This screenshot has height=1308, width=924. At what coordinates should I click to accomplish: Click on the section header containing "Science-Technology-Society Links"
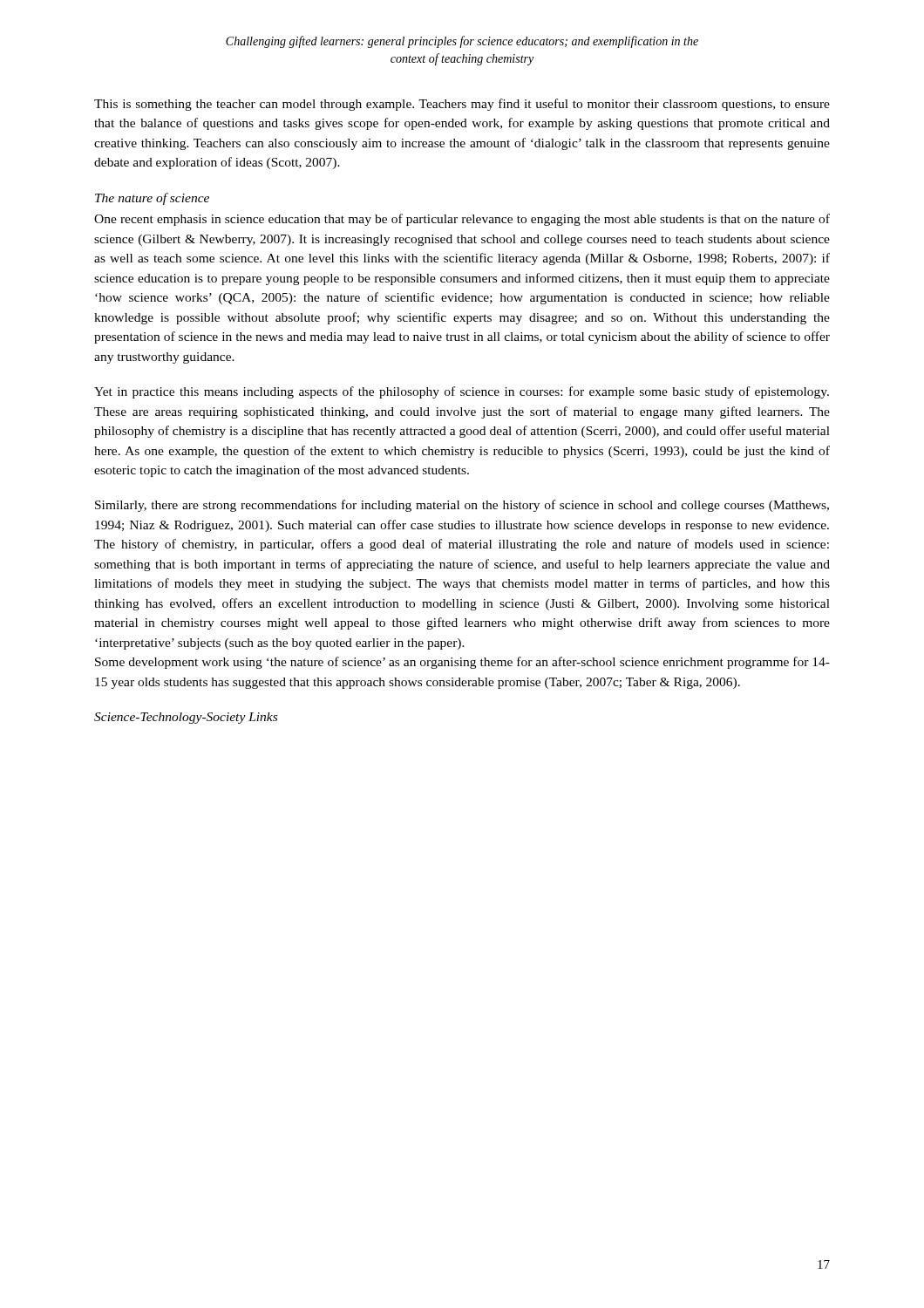186,716
